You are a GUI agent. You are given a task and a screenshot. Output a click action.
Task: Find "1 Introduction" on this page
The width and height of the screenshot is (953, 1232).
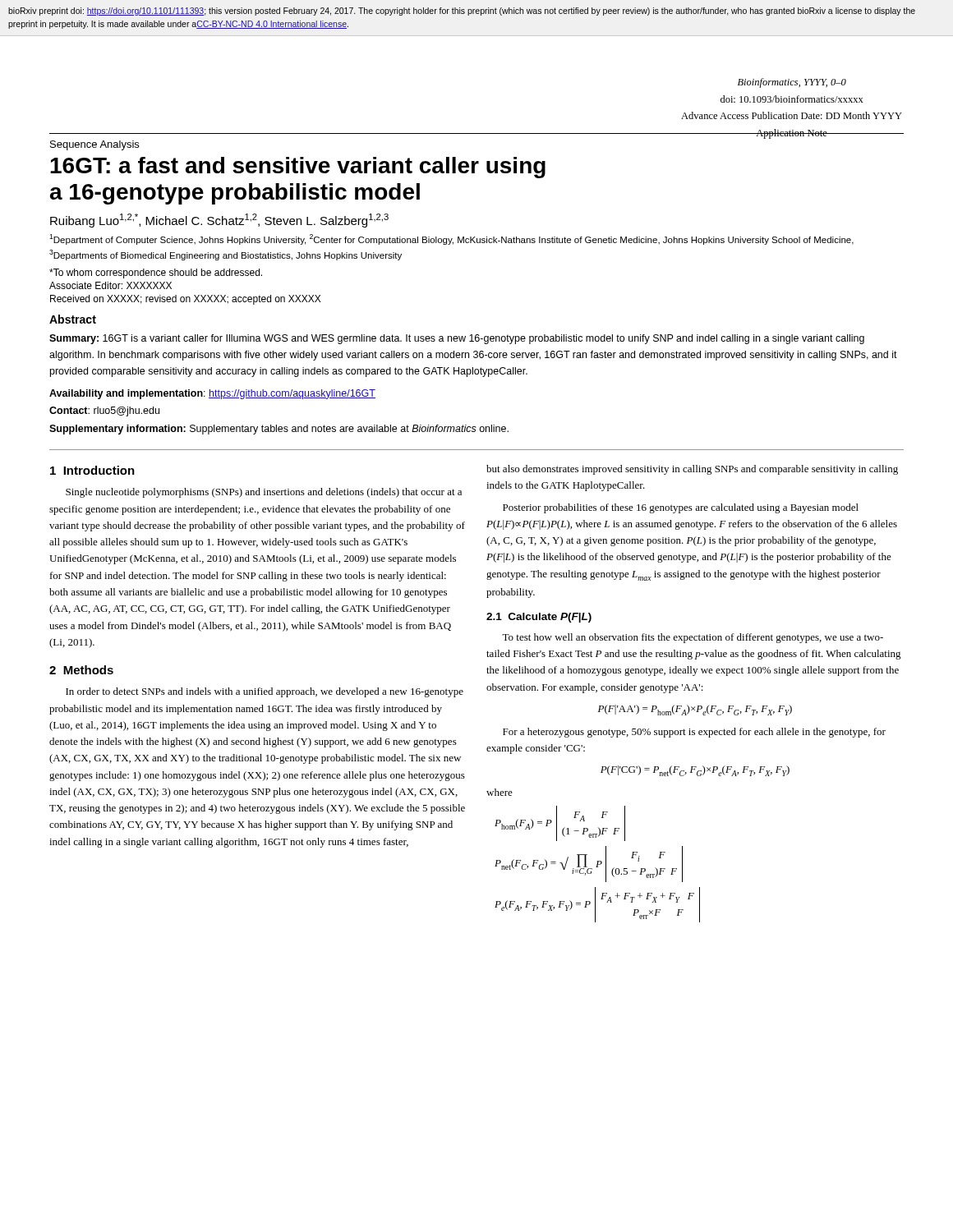coord(92,470)
